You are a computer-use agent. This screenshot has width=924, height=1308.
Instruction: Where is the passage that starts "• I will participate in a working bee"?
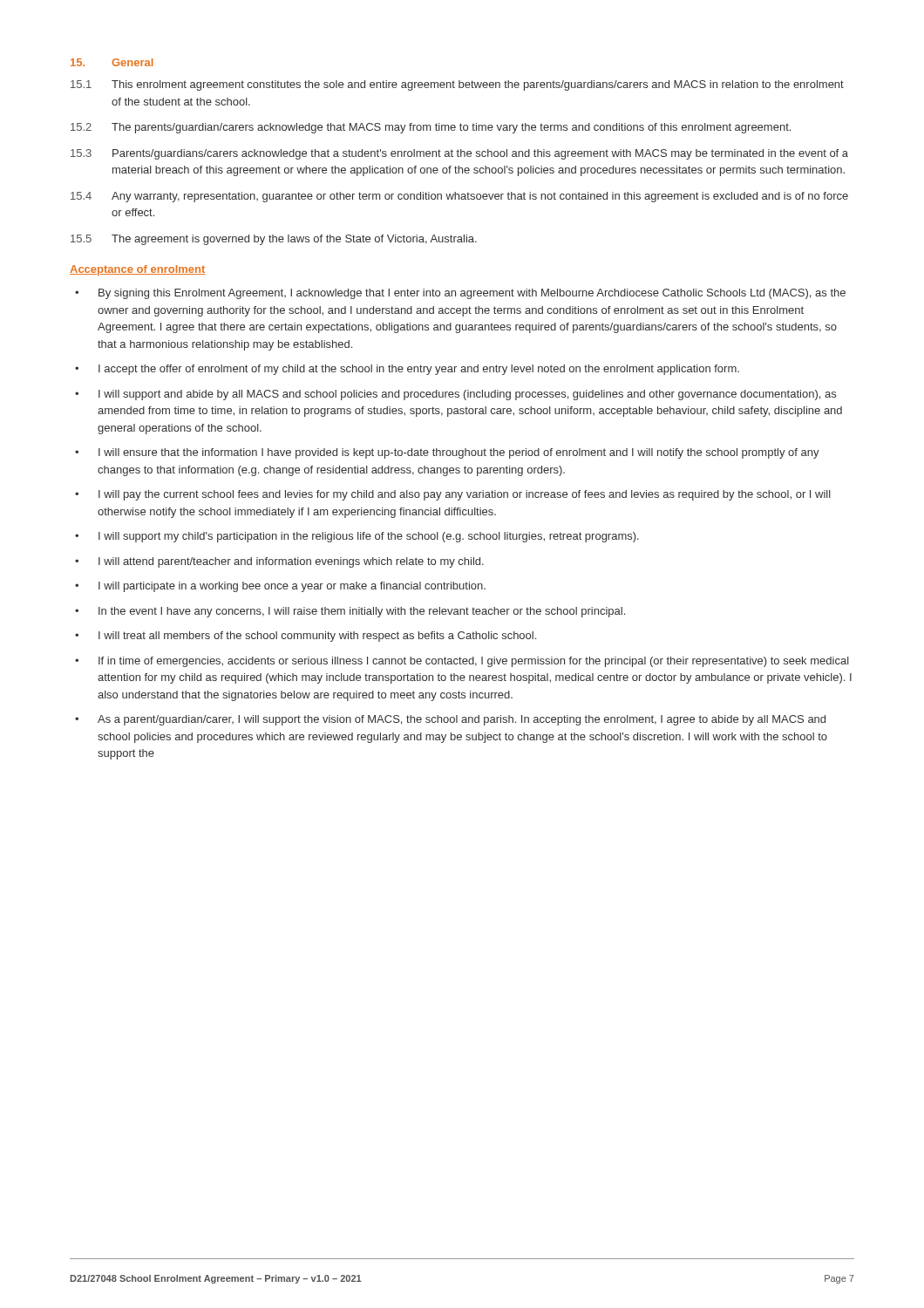pos(462,586)
